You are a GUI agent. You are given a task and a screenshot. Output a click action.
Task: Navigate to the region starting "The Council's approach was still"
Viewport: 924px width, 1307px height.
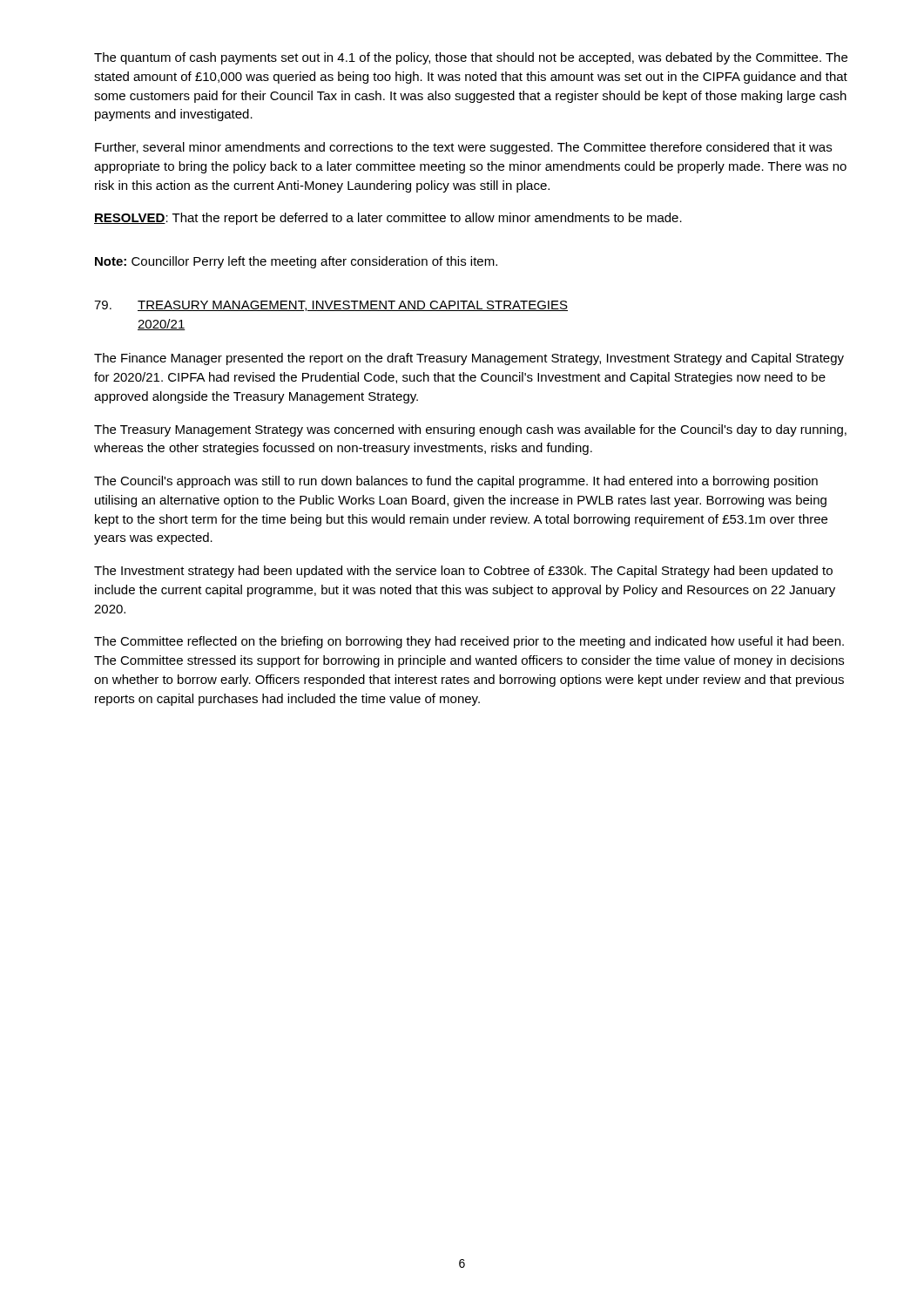(461, 509)
